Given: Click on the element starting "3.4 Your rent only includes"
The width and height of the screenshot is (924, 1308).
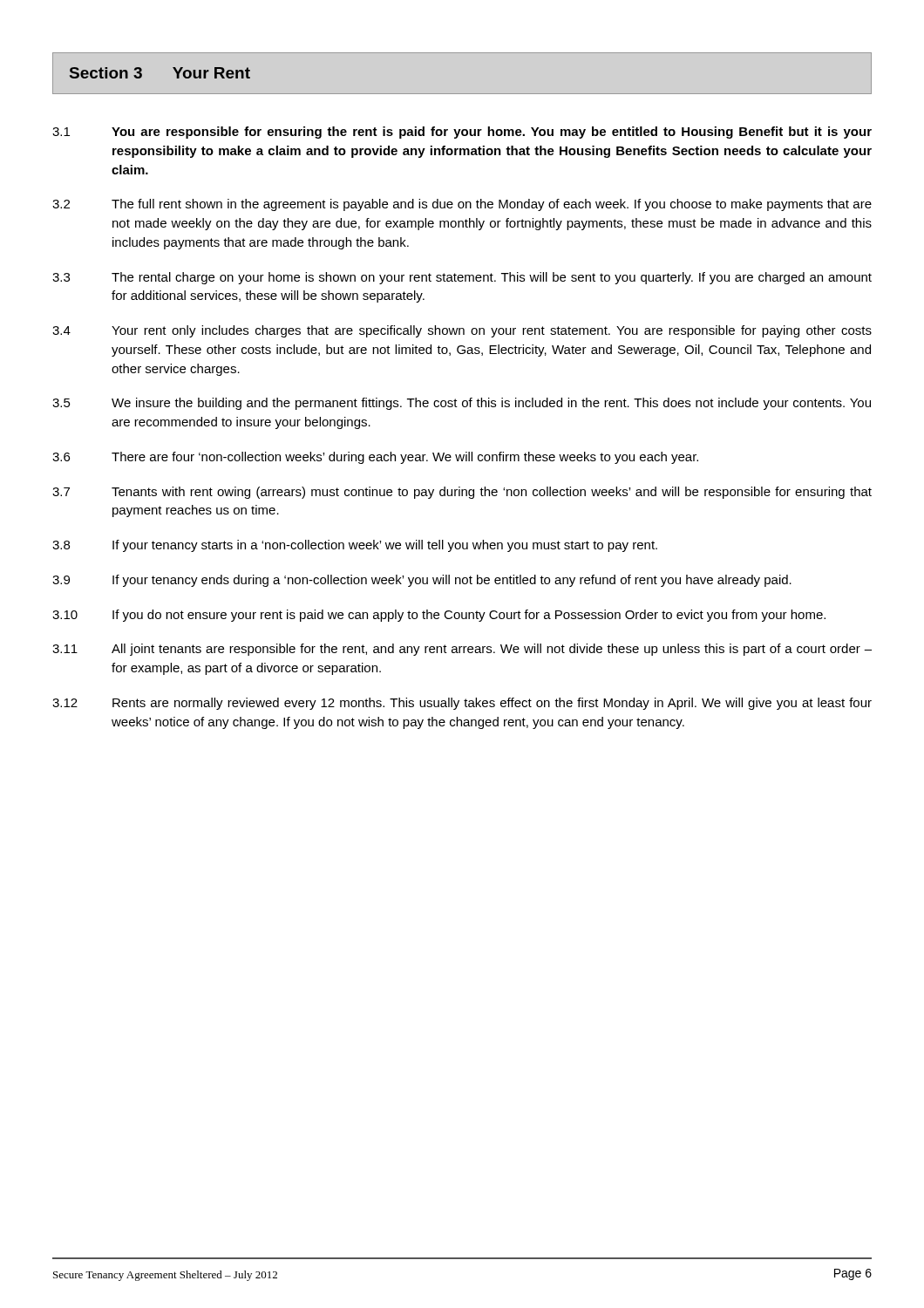Looking at the screenshot, I should click(x=462, y=349).
